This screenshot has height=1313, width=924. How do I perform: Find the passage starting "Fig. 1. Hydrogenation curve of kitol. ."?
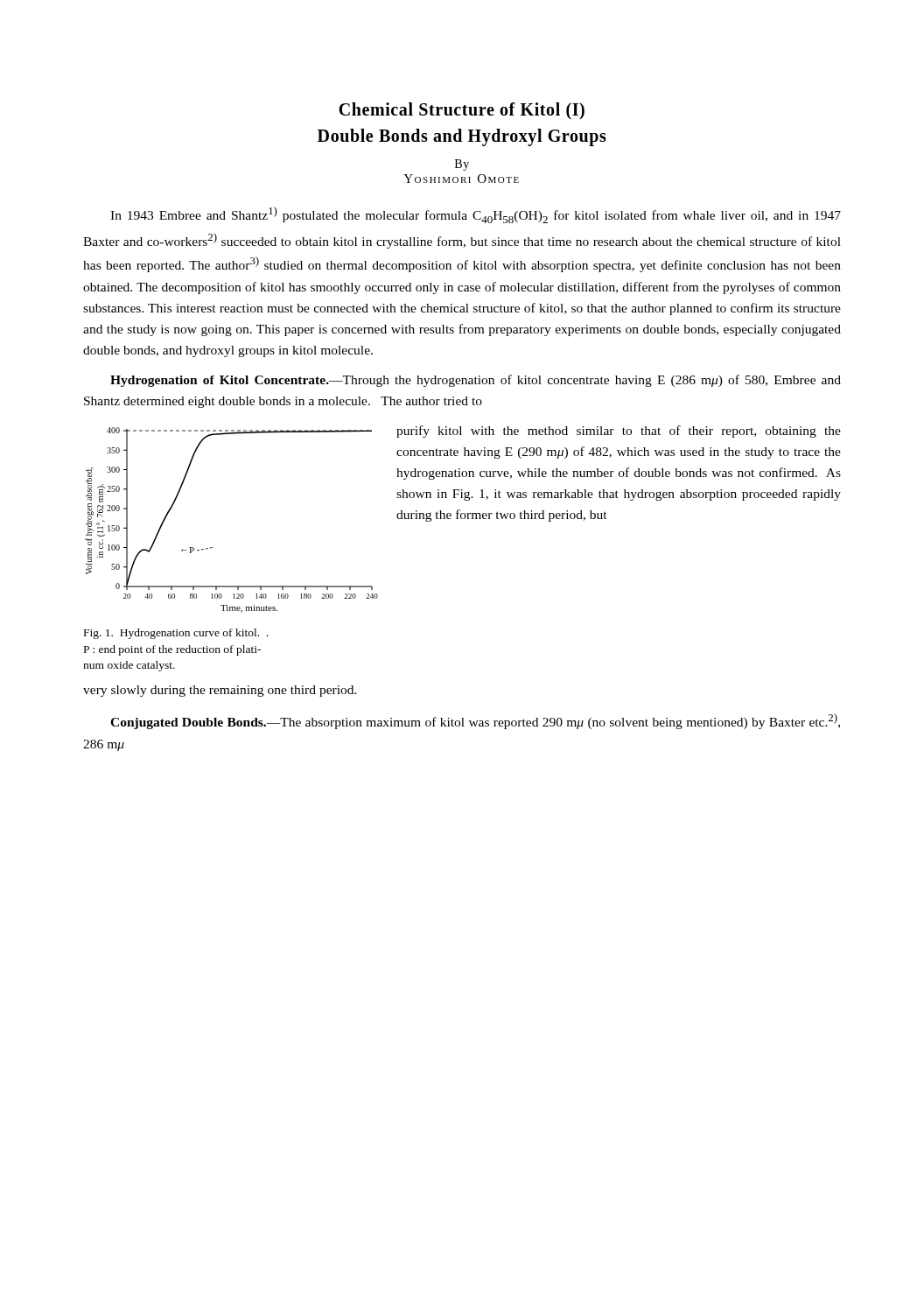(x=176, y=649)
